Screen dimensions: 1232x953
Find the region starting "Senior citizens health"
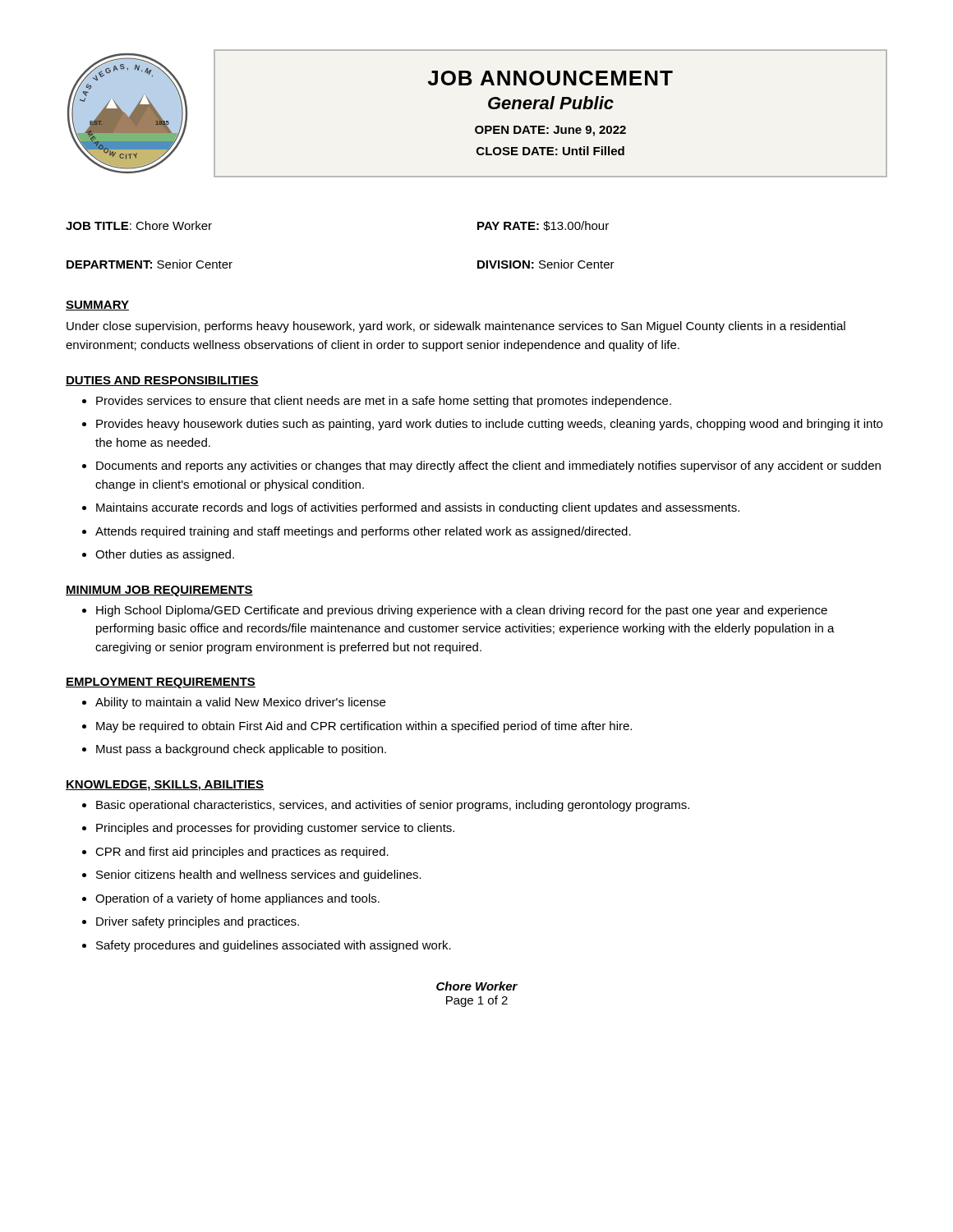tap(259, 874)
